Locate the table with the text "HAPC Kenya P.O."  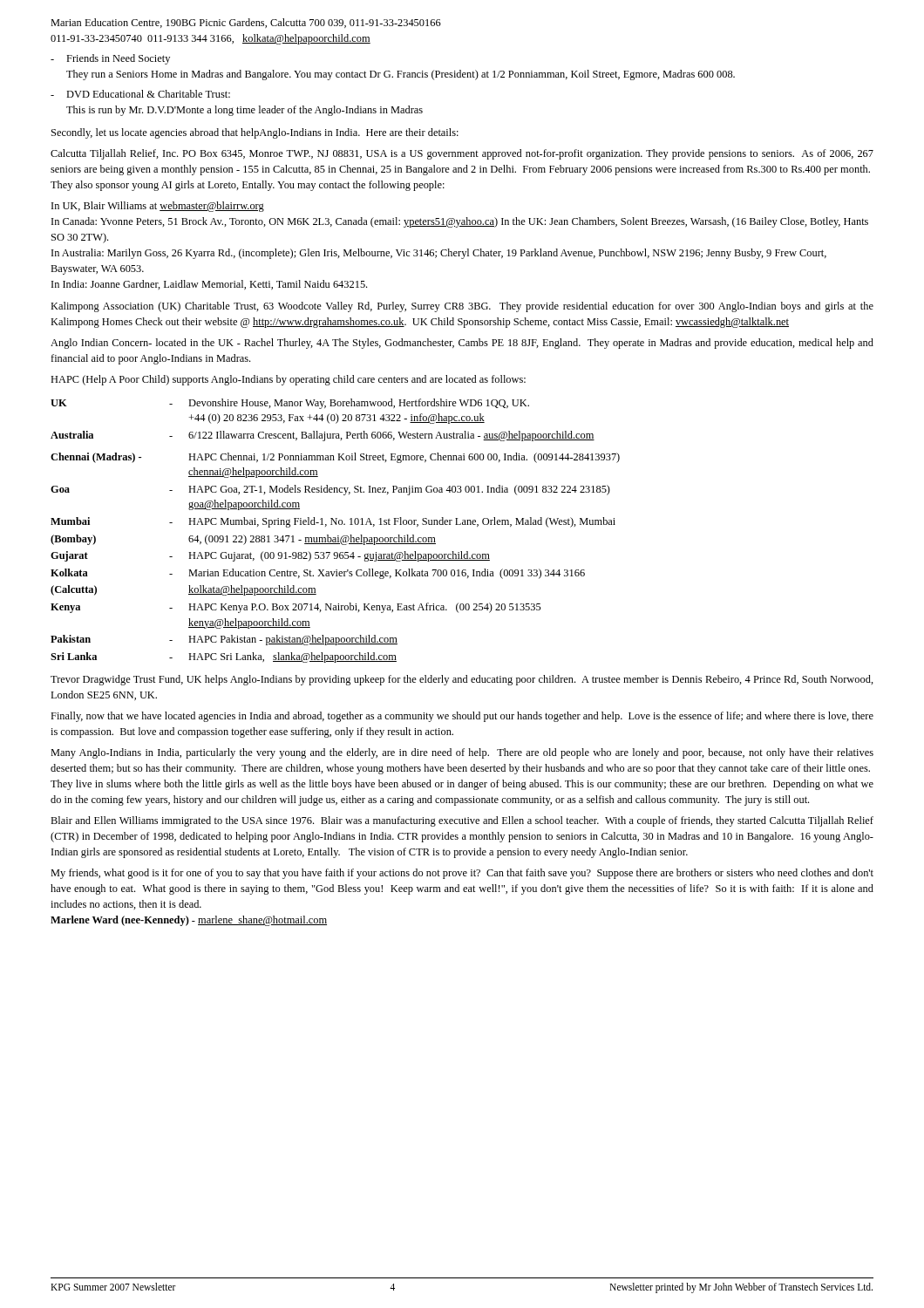[x=462, y=530]
